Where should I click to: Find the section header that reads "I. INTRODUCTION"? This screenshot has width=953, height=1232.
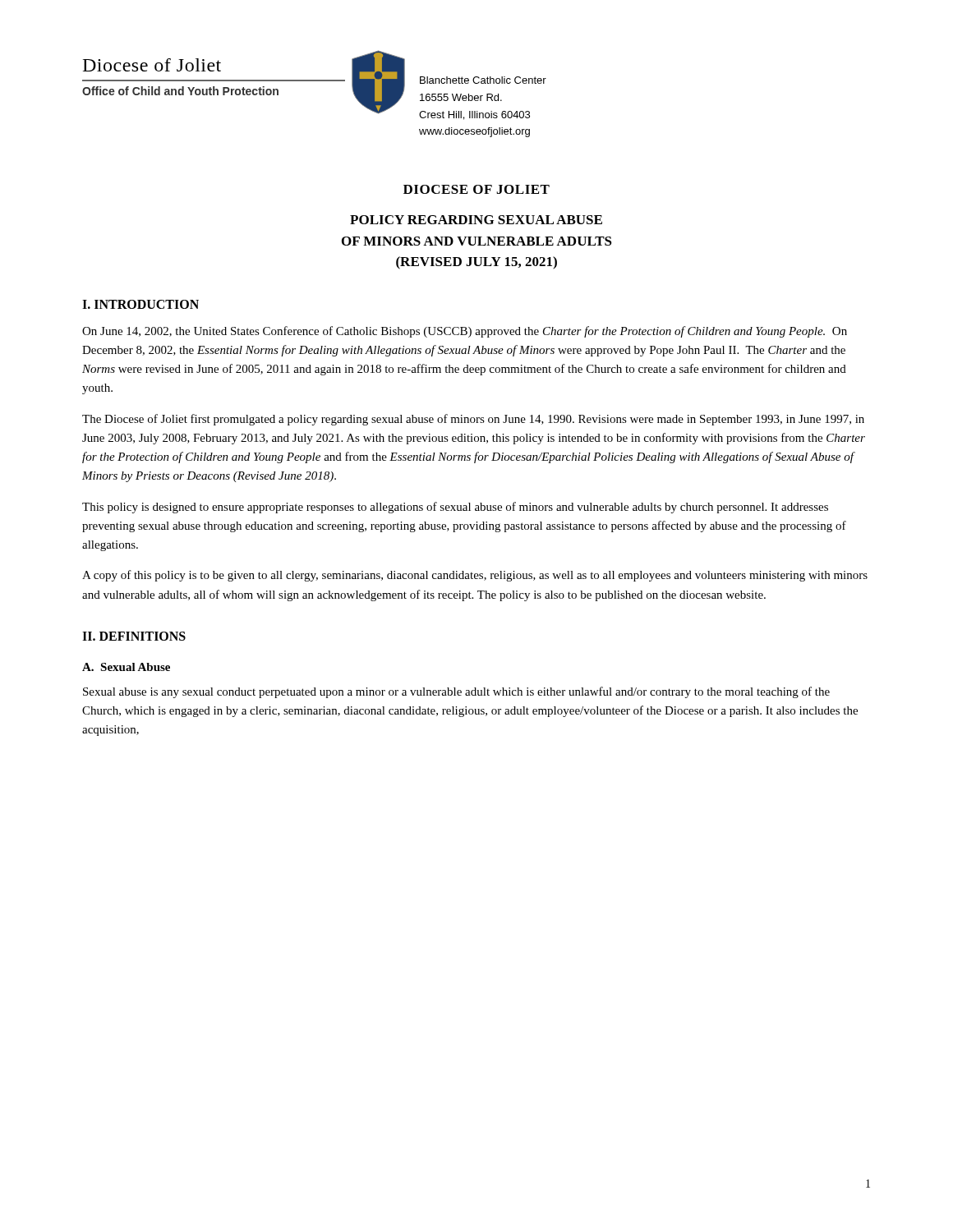tap(141, 304)
